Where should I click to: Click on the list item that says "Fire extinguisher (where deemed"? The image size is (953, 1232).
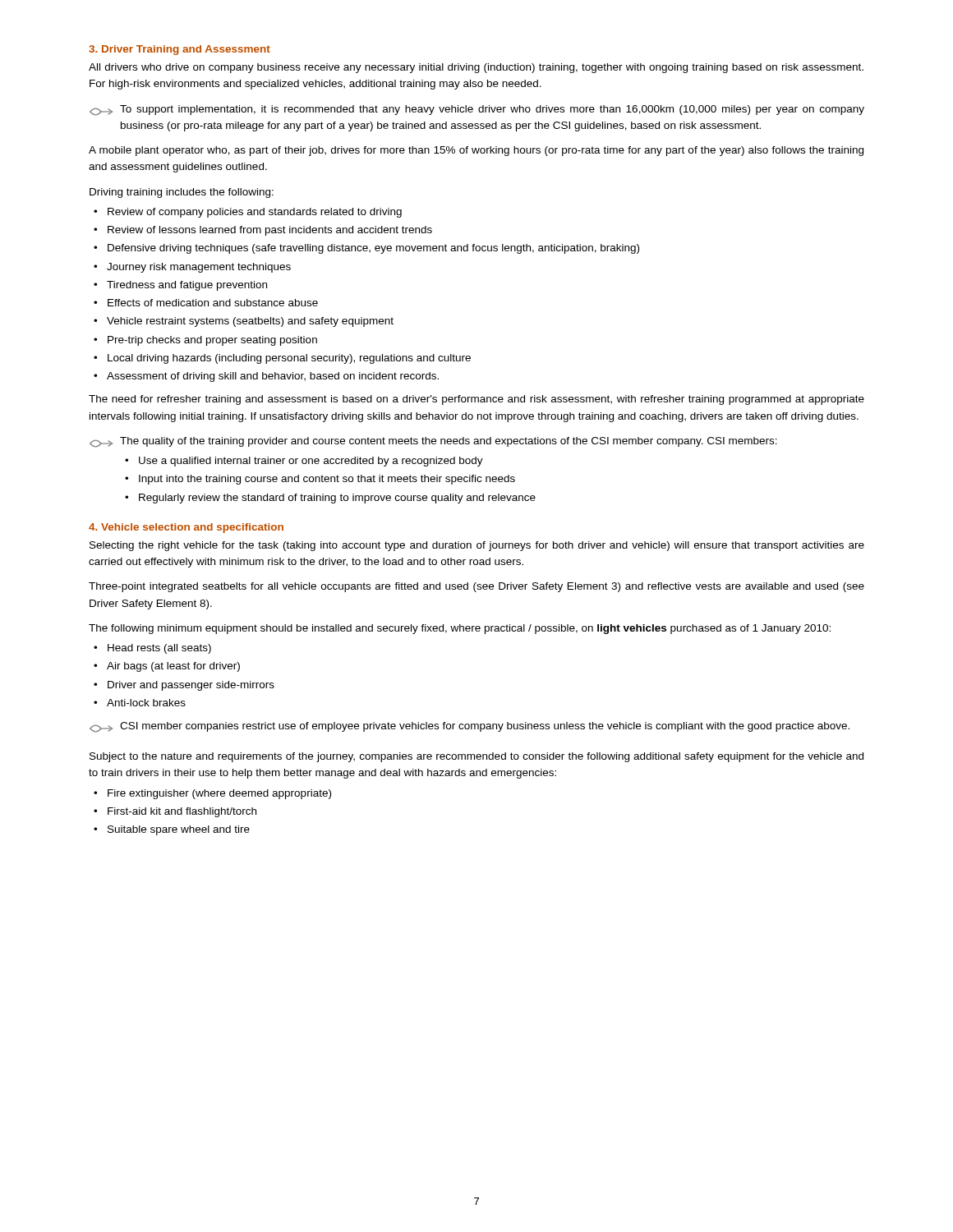219,793
